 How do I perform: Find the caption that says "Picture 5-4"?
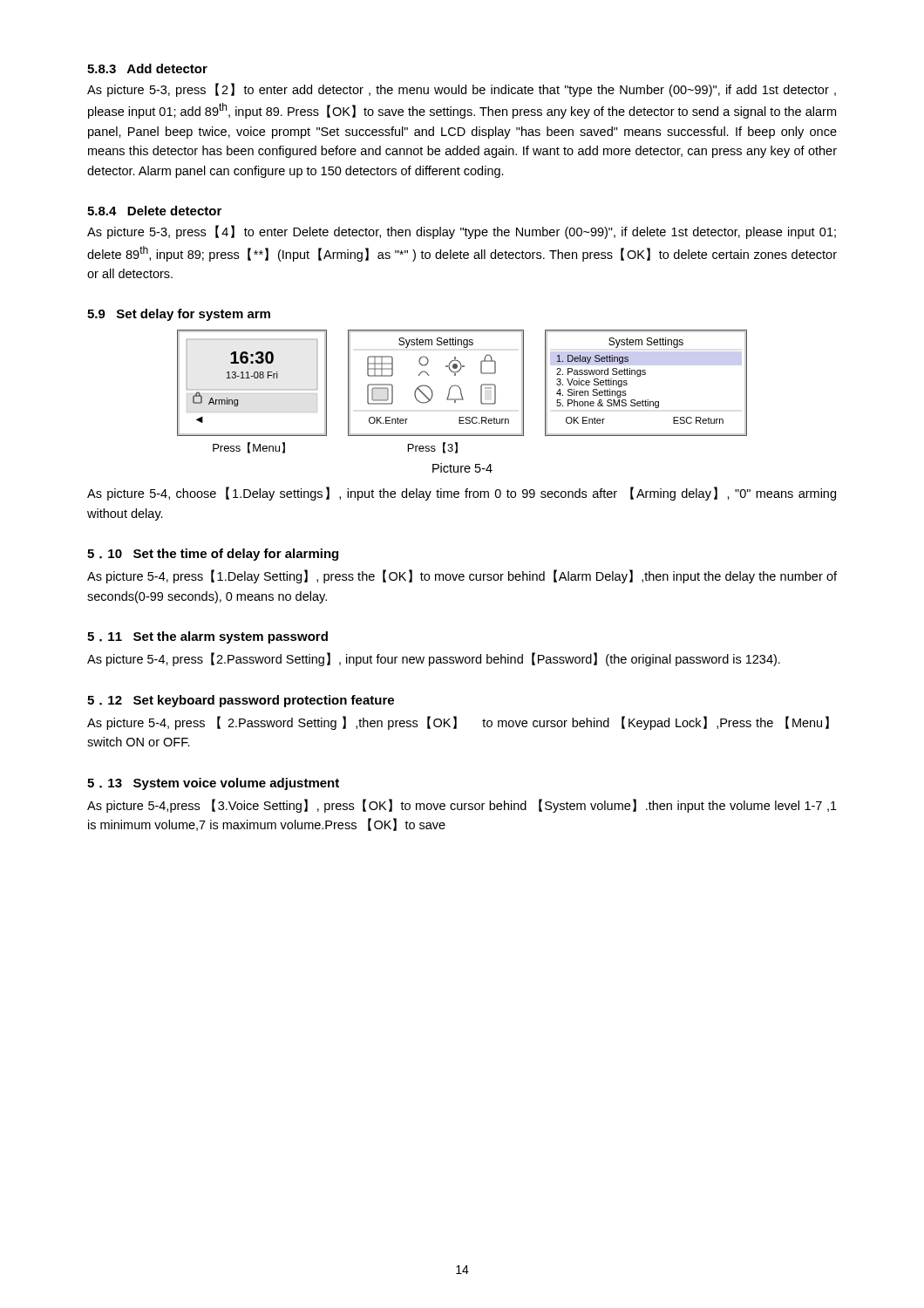(x=462, y=469)
